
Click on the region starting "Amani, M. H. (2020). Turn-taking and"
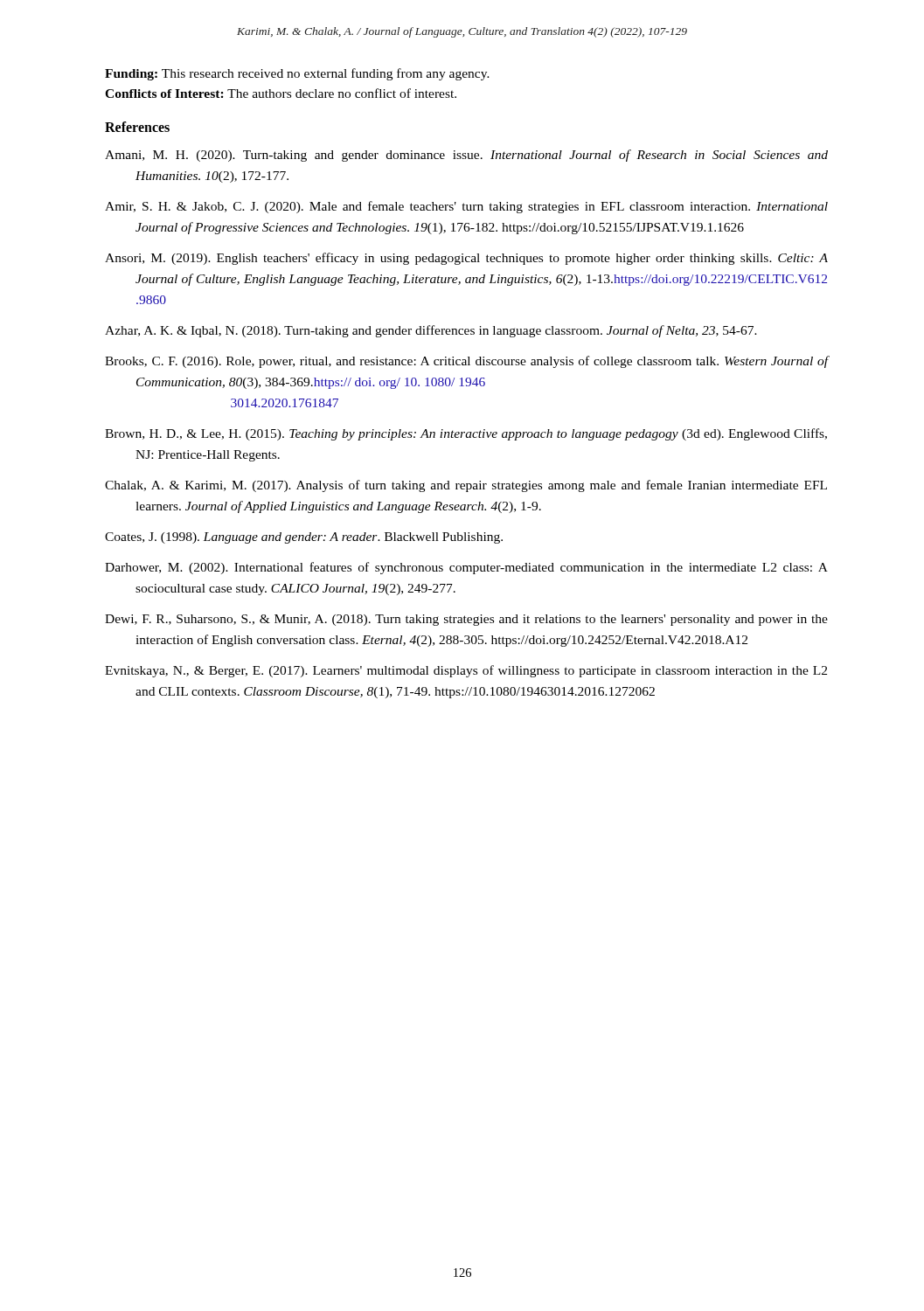point(466,164)
